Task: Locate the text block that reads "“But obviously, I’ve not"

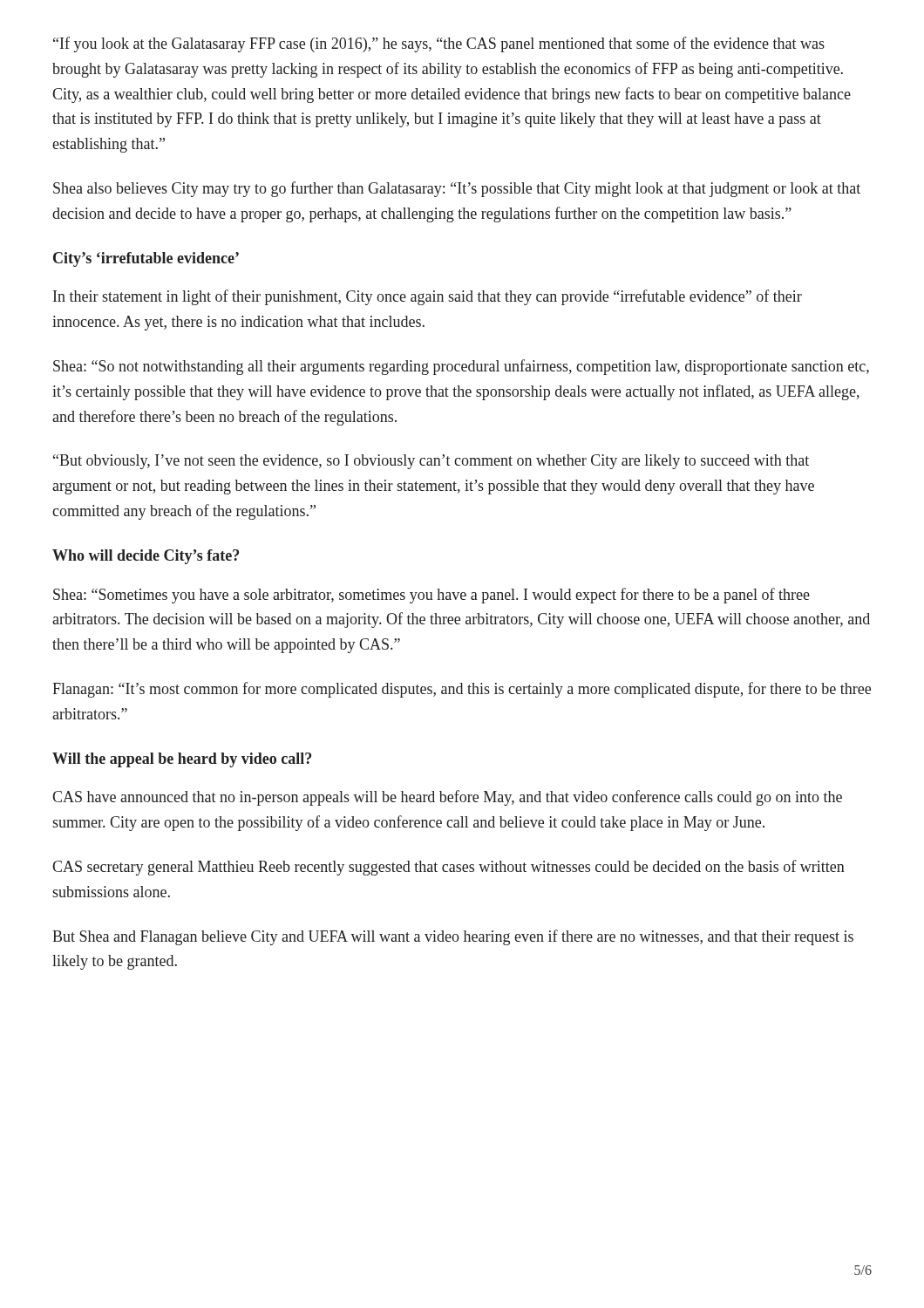Action: (433, 486)
